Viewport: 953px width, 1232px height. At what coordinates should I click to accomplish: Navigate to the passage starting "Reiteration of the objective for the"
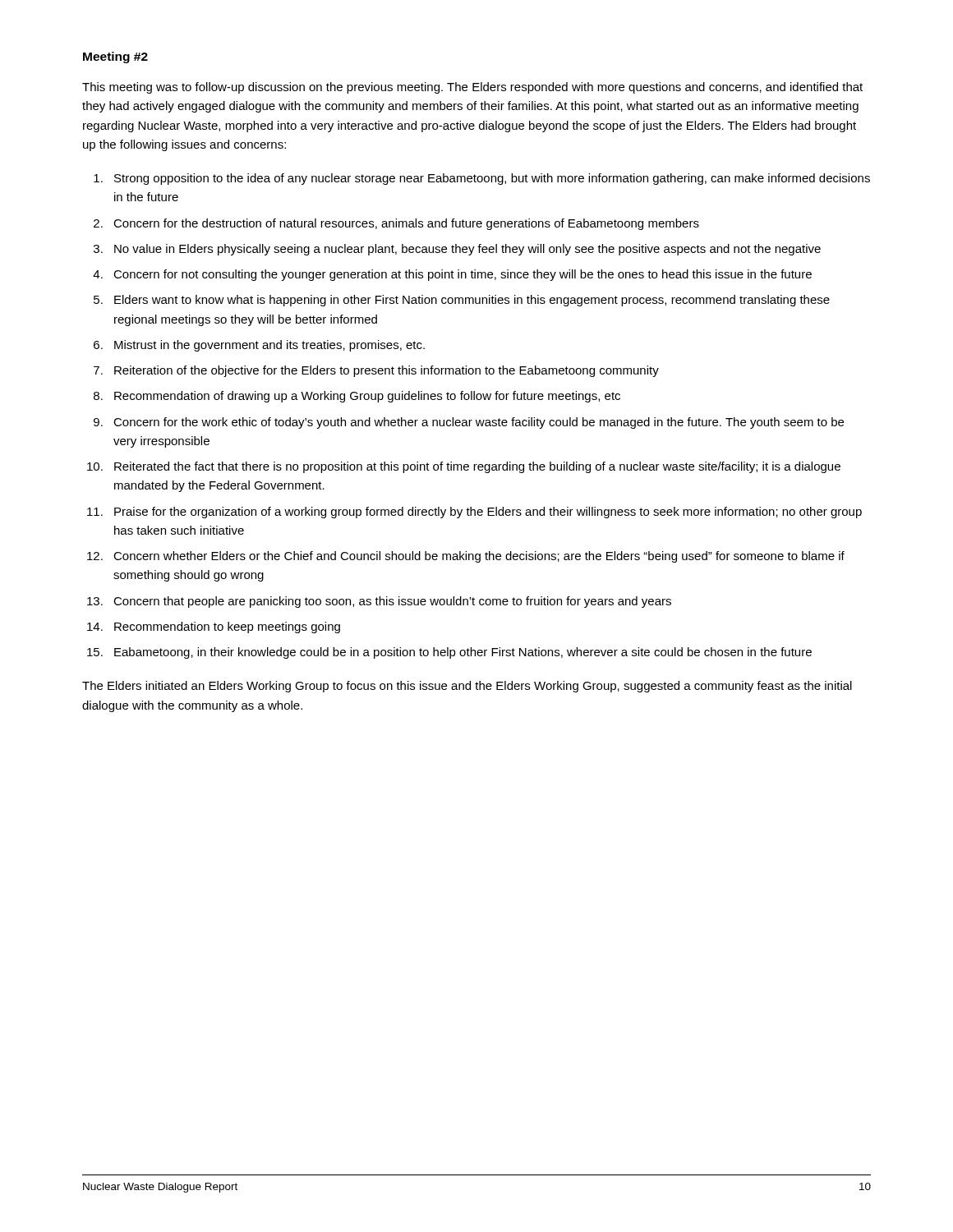(386, 370)
